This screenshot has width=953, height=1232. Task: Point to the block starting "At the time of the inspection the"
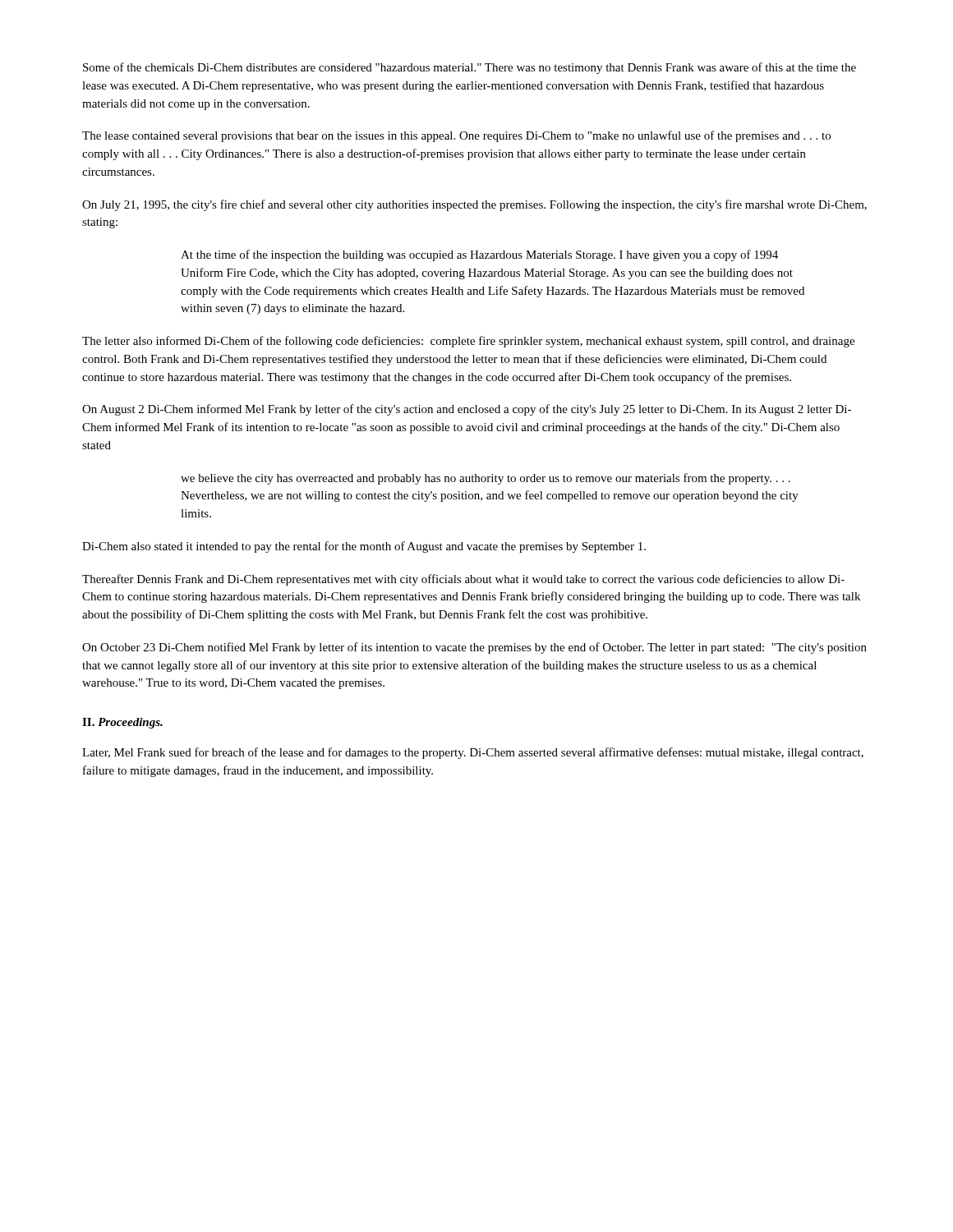[493, 281]
